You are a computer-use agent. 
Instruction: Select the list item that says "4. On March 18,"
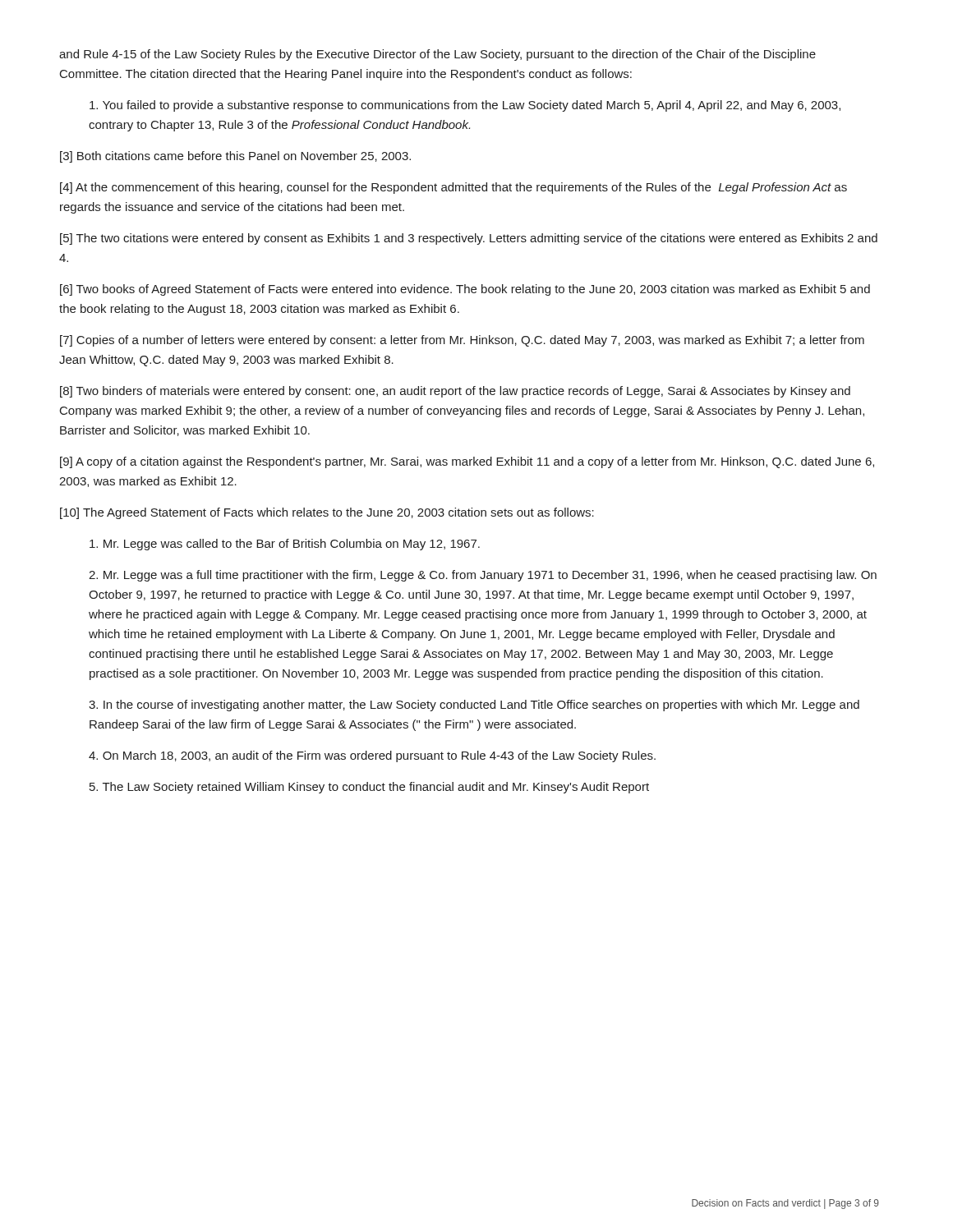coord(373,755)
